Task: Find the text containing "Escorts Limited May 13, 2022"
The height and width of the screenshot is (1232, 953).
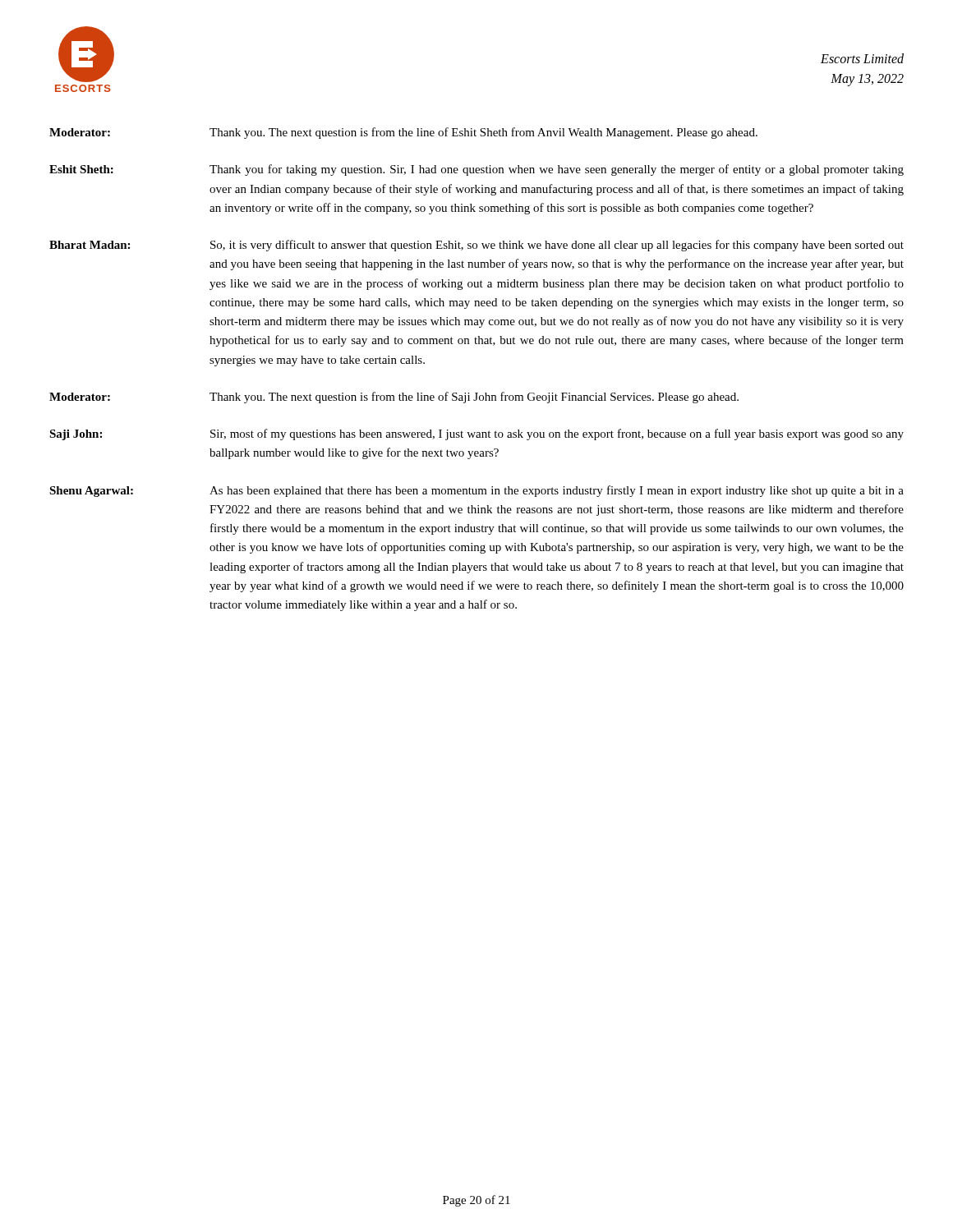Action: 862,69
